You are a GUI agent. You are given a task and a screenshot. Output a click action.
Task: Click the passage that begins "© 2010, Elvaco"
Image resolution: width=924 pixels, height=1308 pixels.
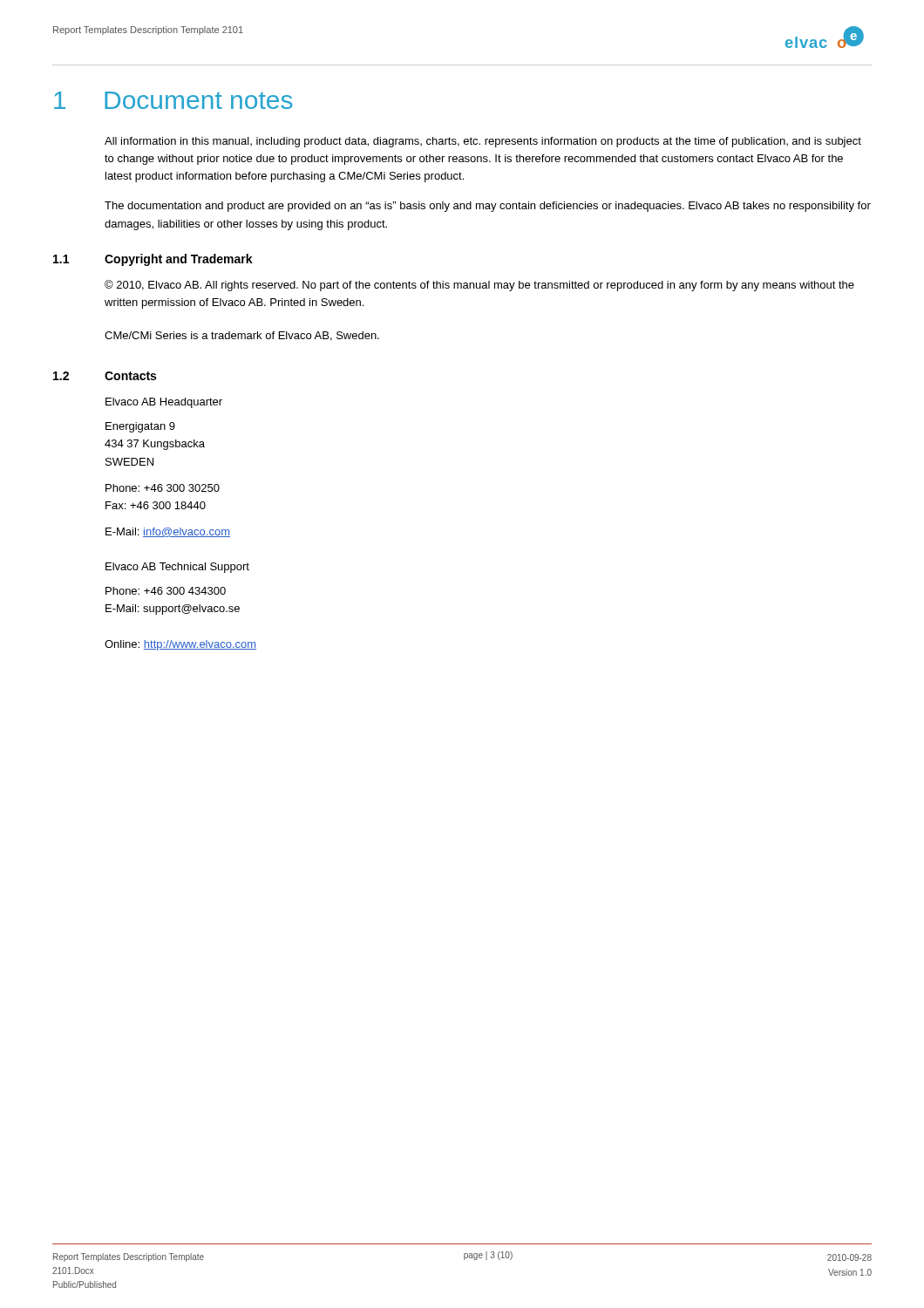click(x=479, y=293)
